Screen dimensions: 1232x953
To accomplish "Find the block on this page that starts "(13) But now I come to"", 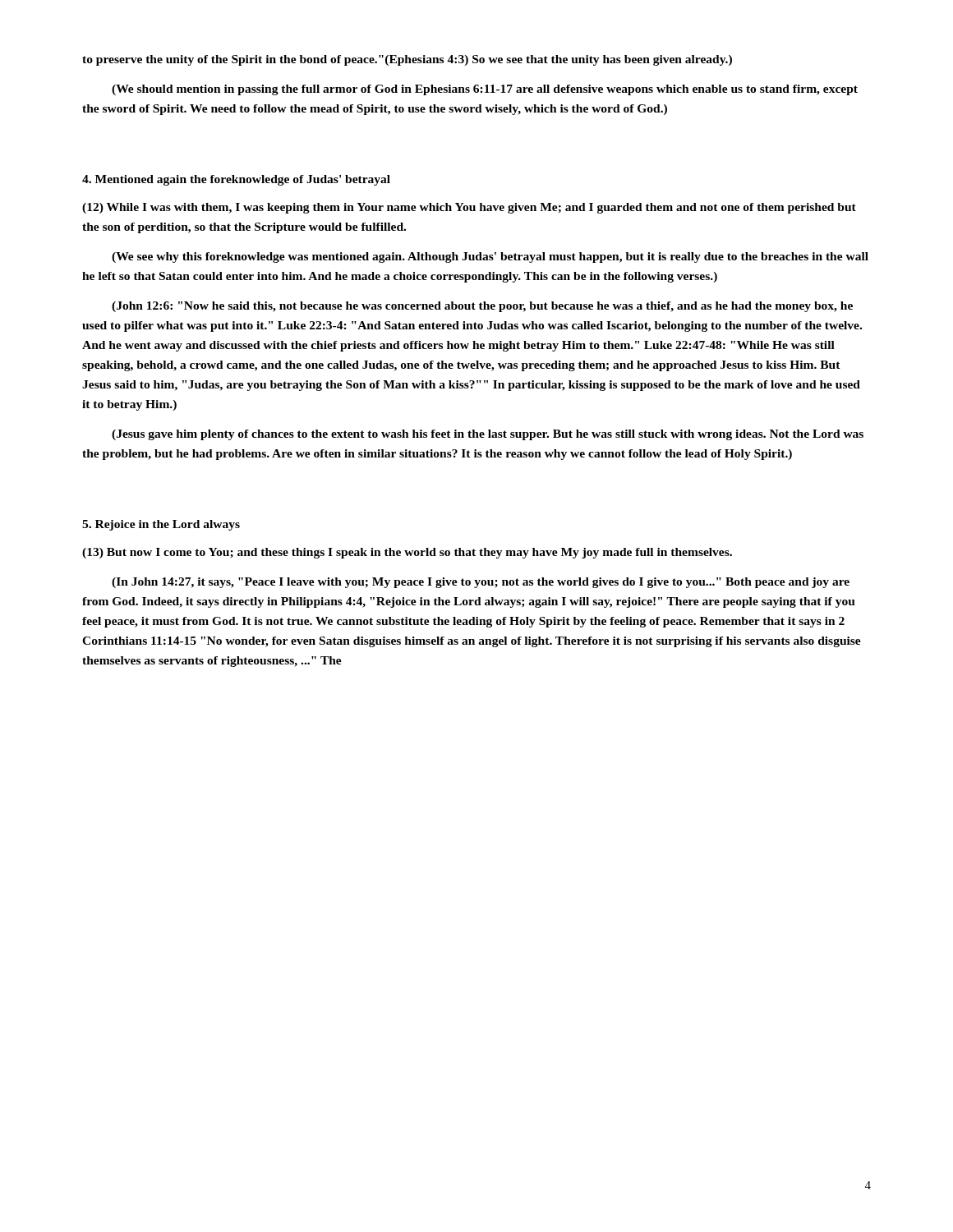I will [407, 552].
